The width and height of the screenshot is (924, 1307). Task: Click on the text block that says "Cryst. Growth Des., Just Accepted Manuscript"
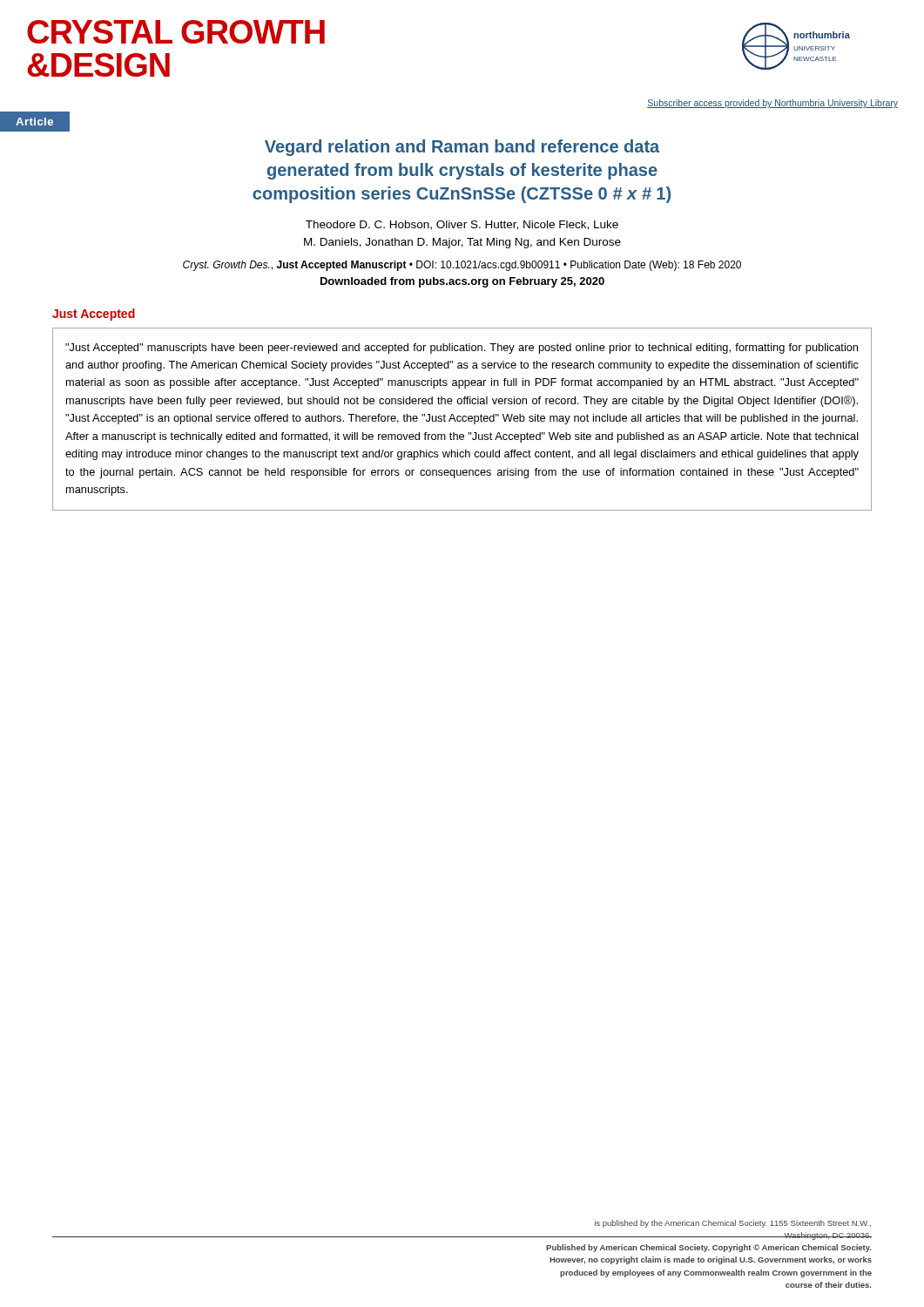[462, 264]
